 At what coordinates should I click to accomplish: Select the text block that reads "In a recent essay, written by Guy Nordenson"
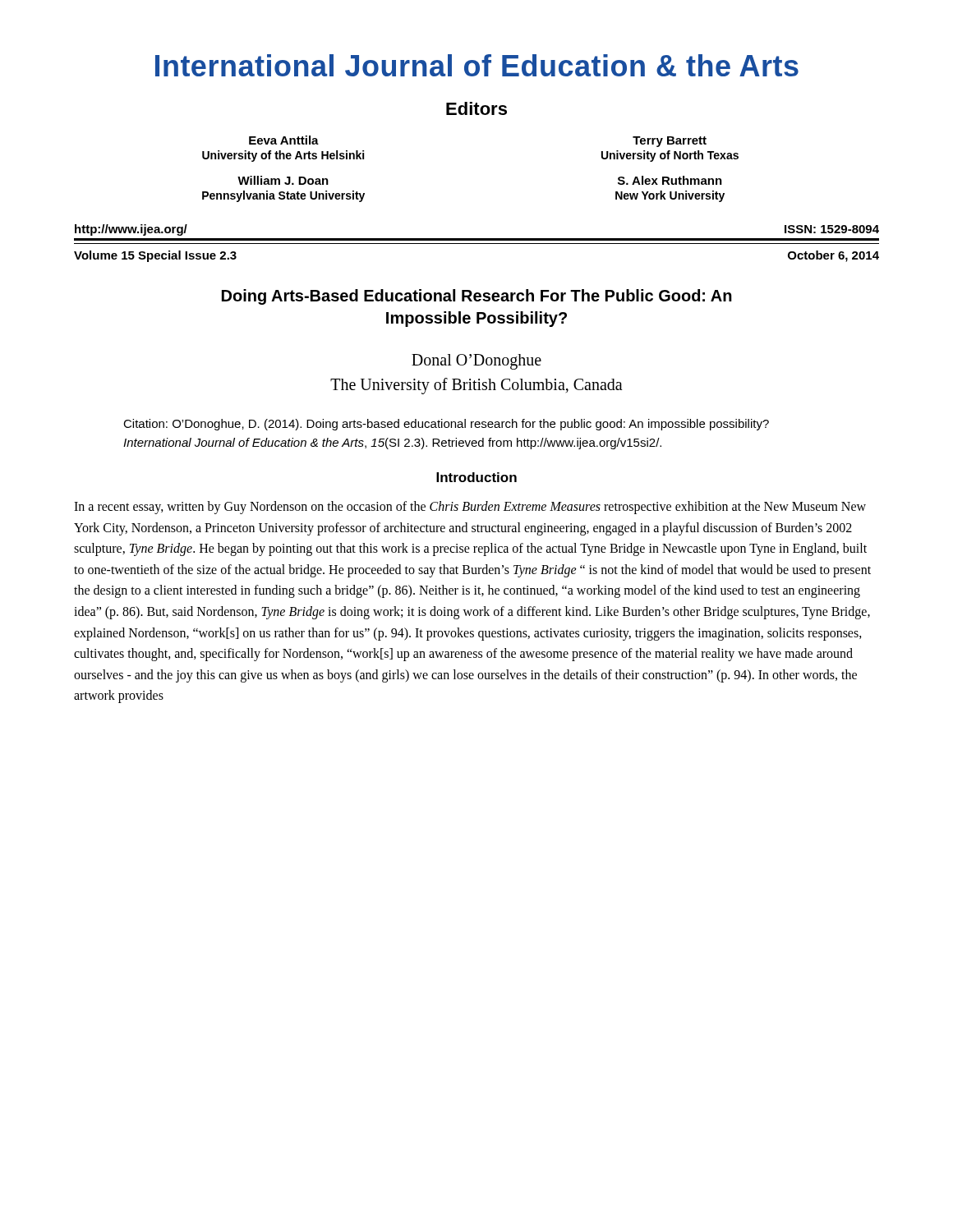(476, 601)
